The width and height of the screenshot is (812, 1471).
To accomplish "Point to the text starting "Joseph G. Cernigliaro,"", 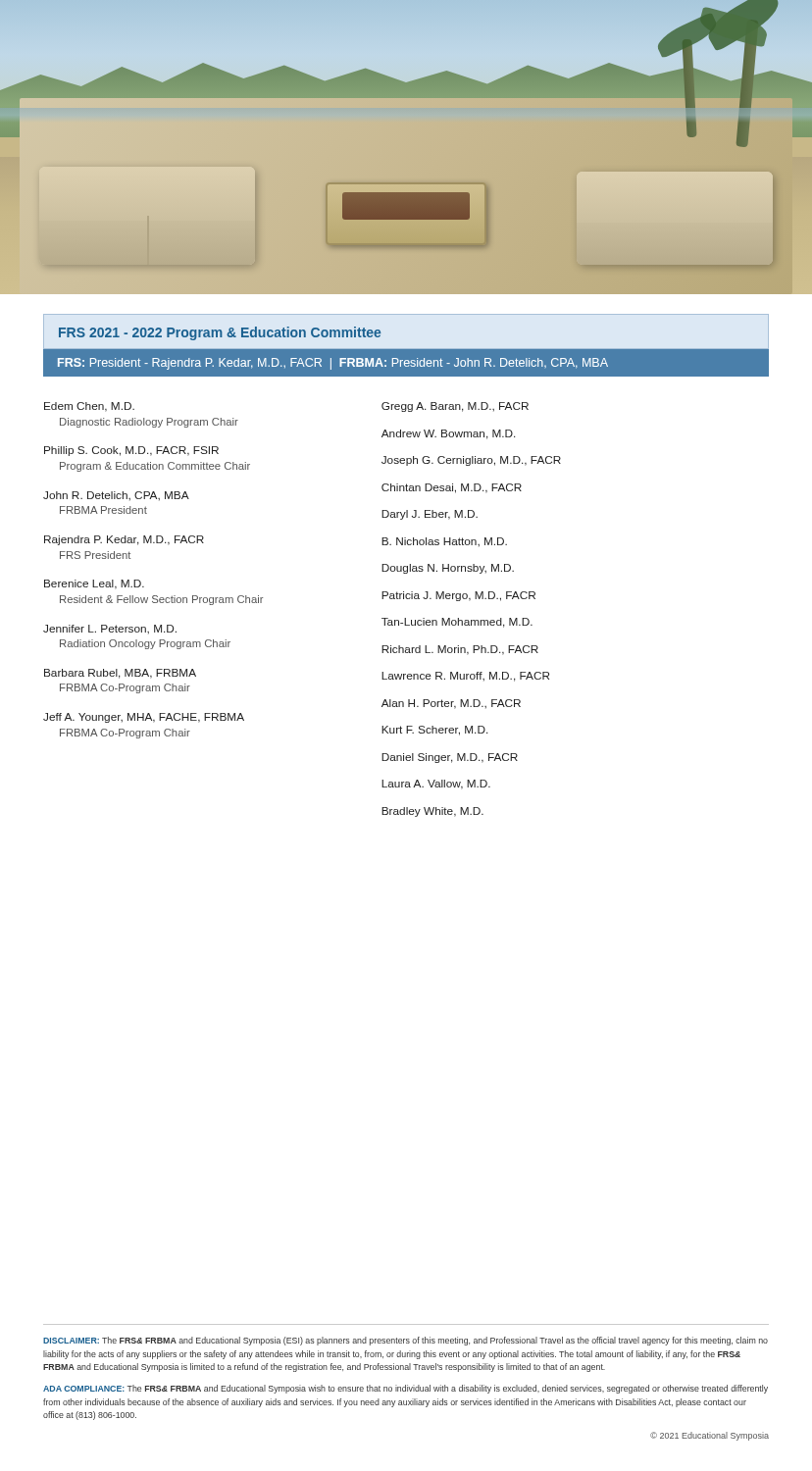I will 471,460.
